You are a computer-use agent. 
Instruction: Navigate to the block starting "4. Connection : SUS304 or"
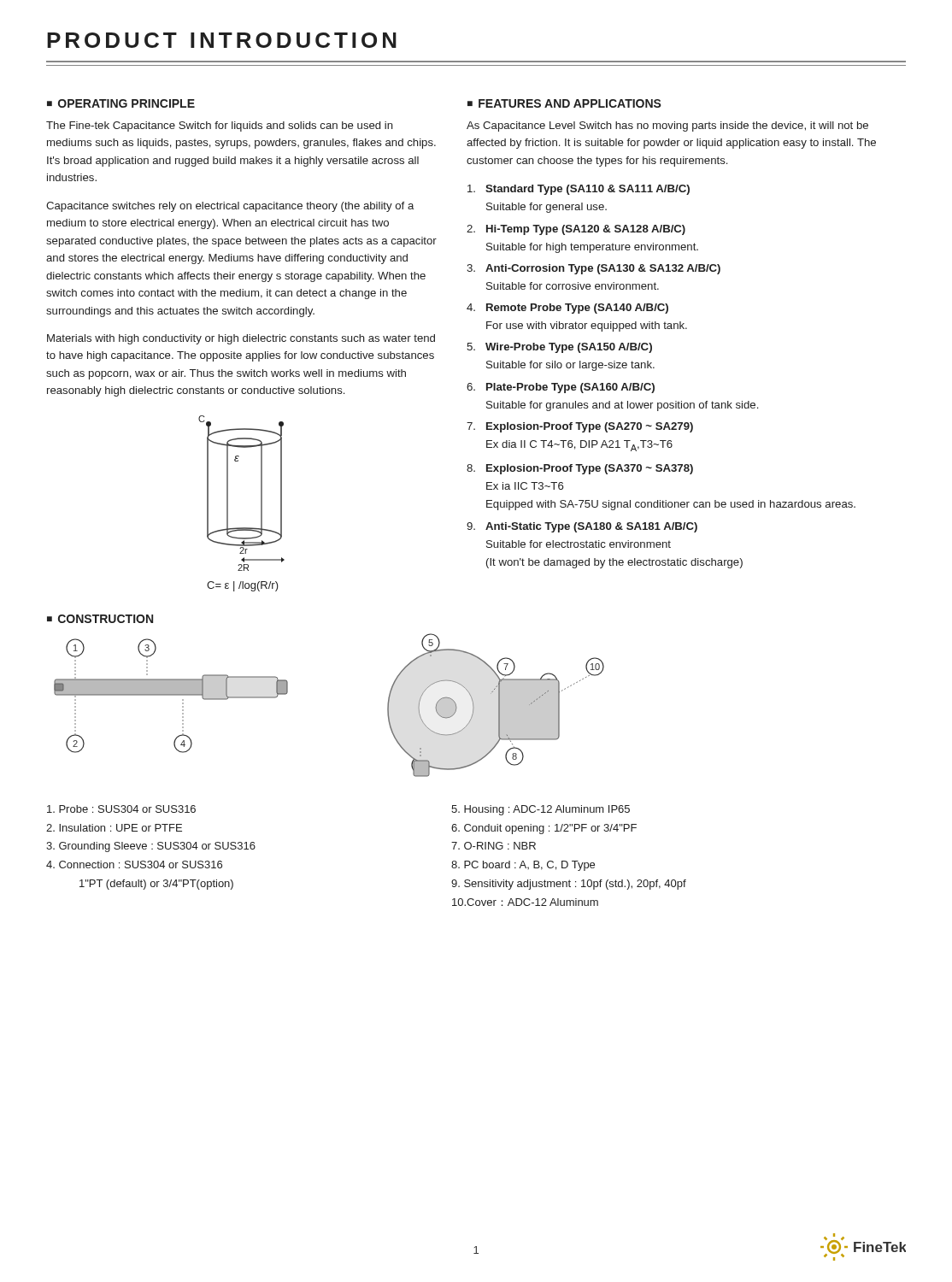pos(134,865)
